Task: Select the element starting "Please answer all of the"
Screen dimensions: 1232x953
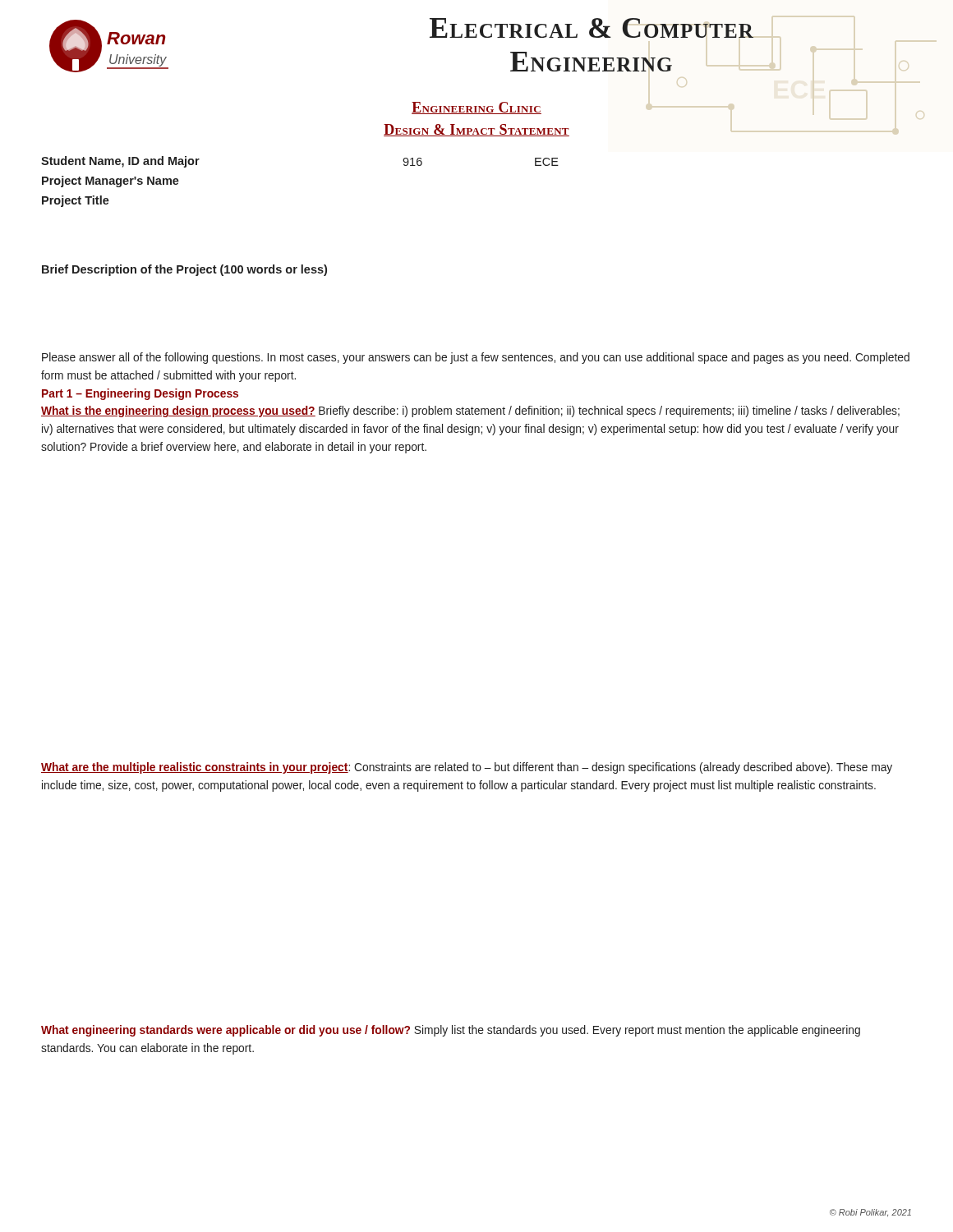Action: point(476,402)
